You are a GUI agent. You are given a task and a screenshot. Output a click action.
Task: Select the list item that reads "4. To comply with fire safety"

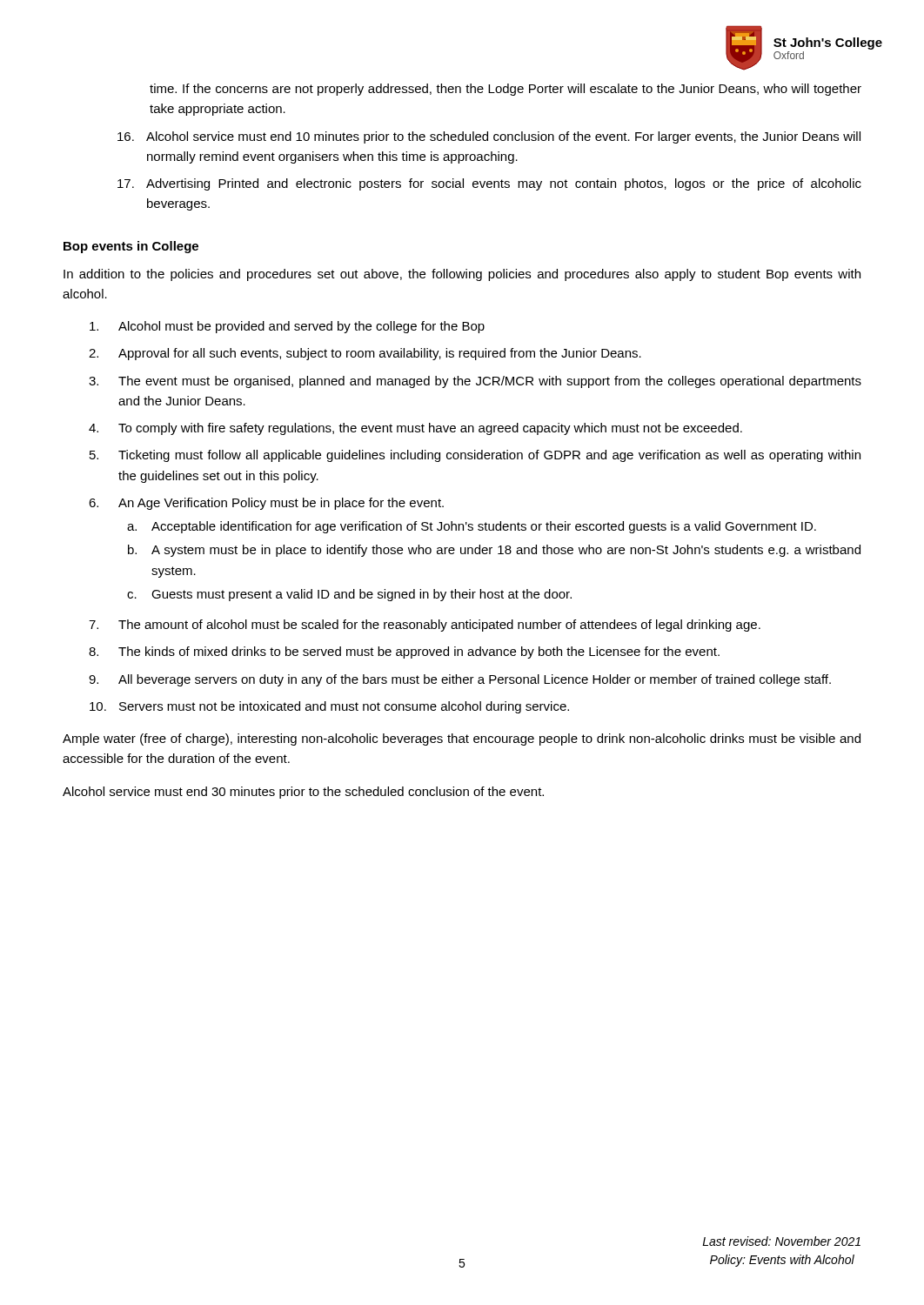[x=416, y=428]
